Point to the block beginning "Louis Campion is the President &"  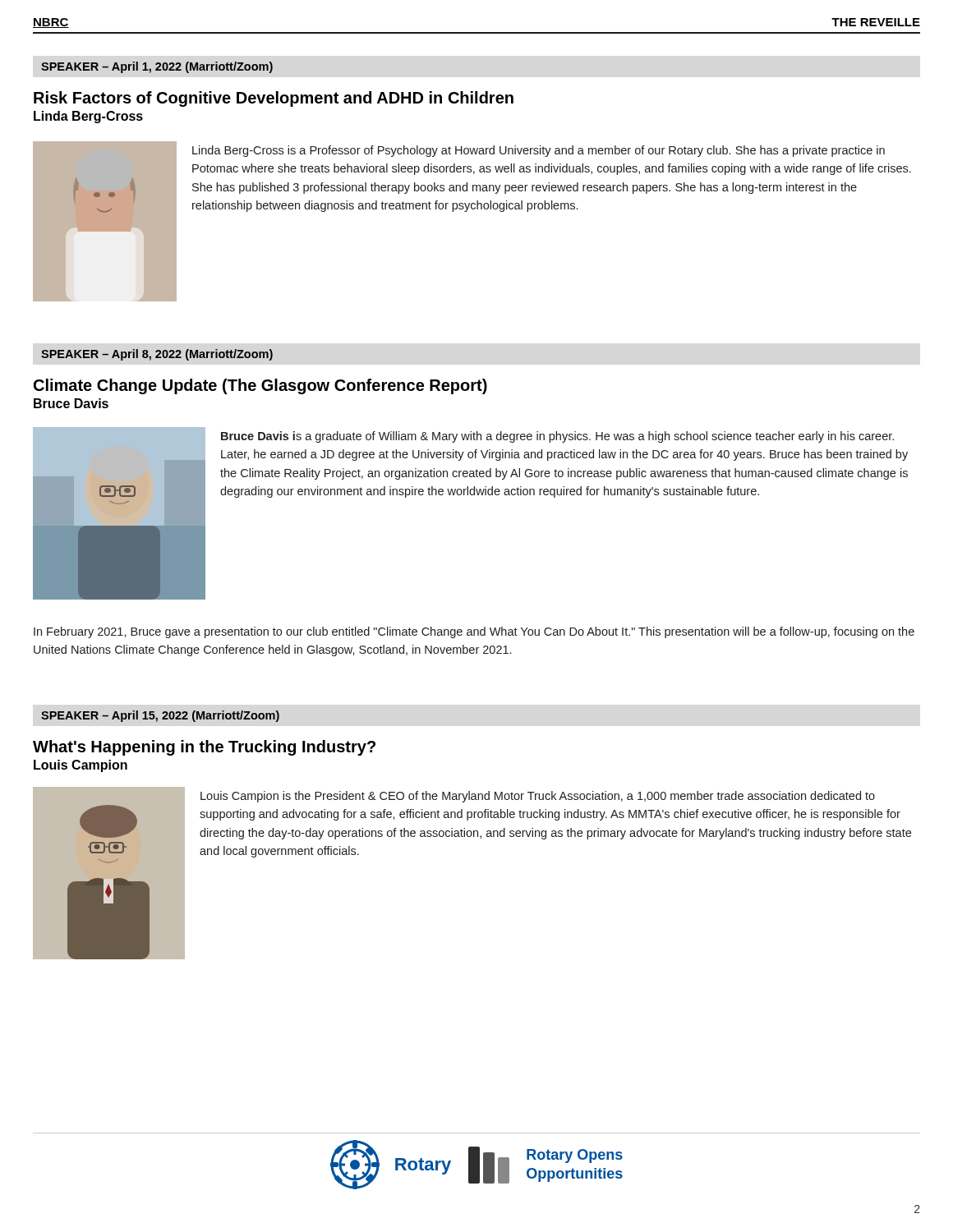tap(476, 873)
